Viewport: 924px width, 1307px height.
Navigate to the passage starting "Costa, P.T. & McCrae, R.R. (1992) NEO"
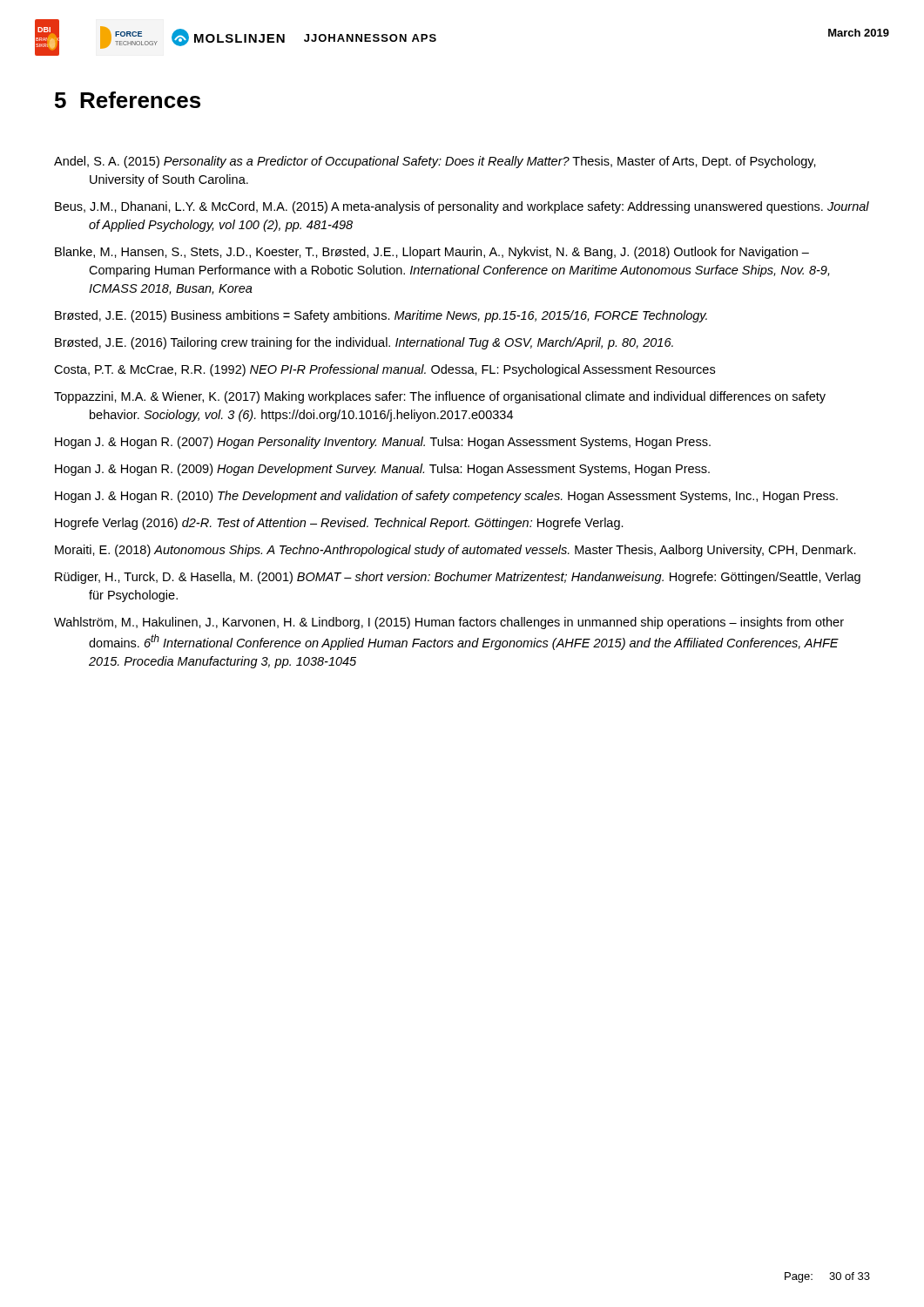[x=385, y=370]
